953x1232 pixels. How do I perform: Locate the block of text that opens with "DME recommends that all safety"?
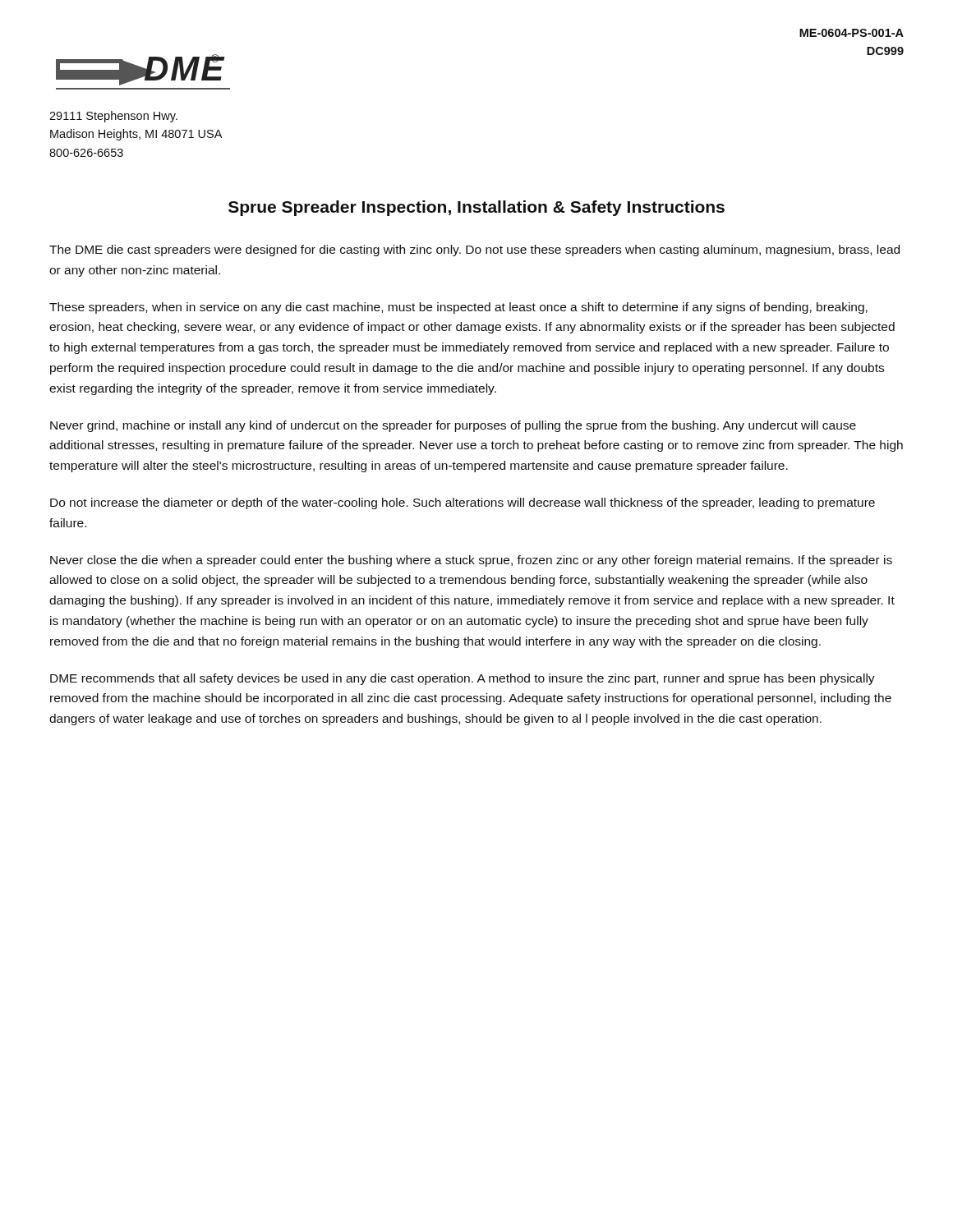point(470,698)
